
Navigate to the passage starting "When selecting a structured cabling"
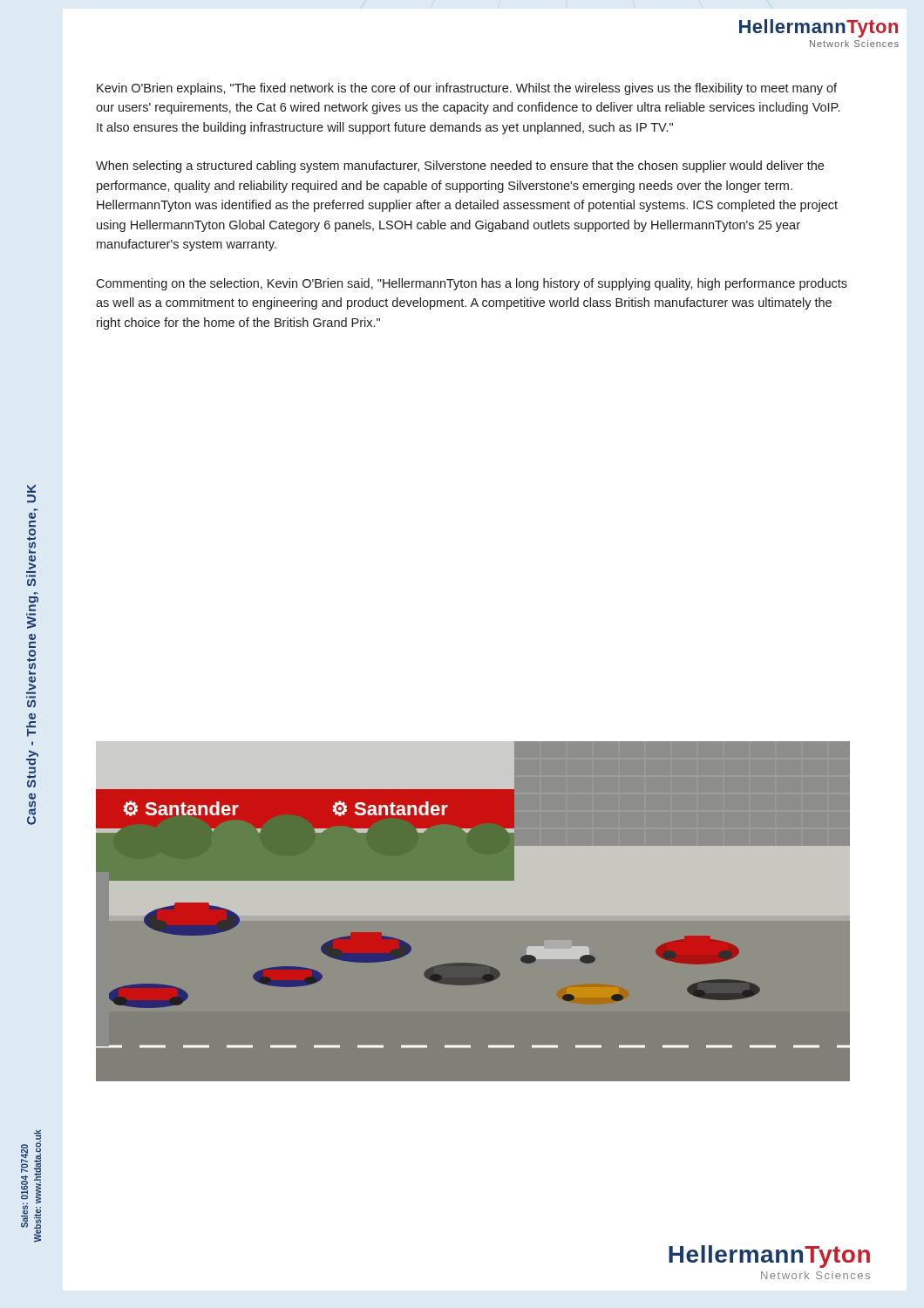467,205
